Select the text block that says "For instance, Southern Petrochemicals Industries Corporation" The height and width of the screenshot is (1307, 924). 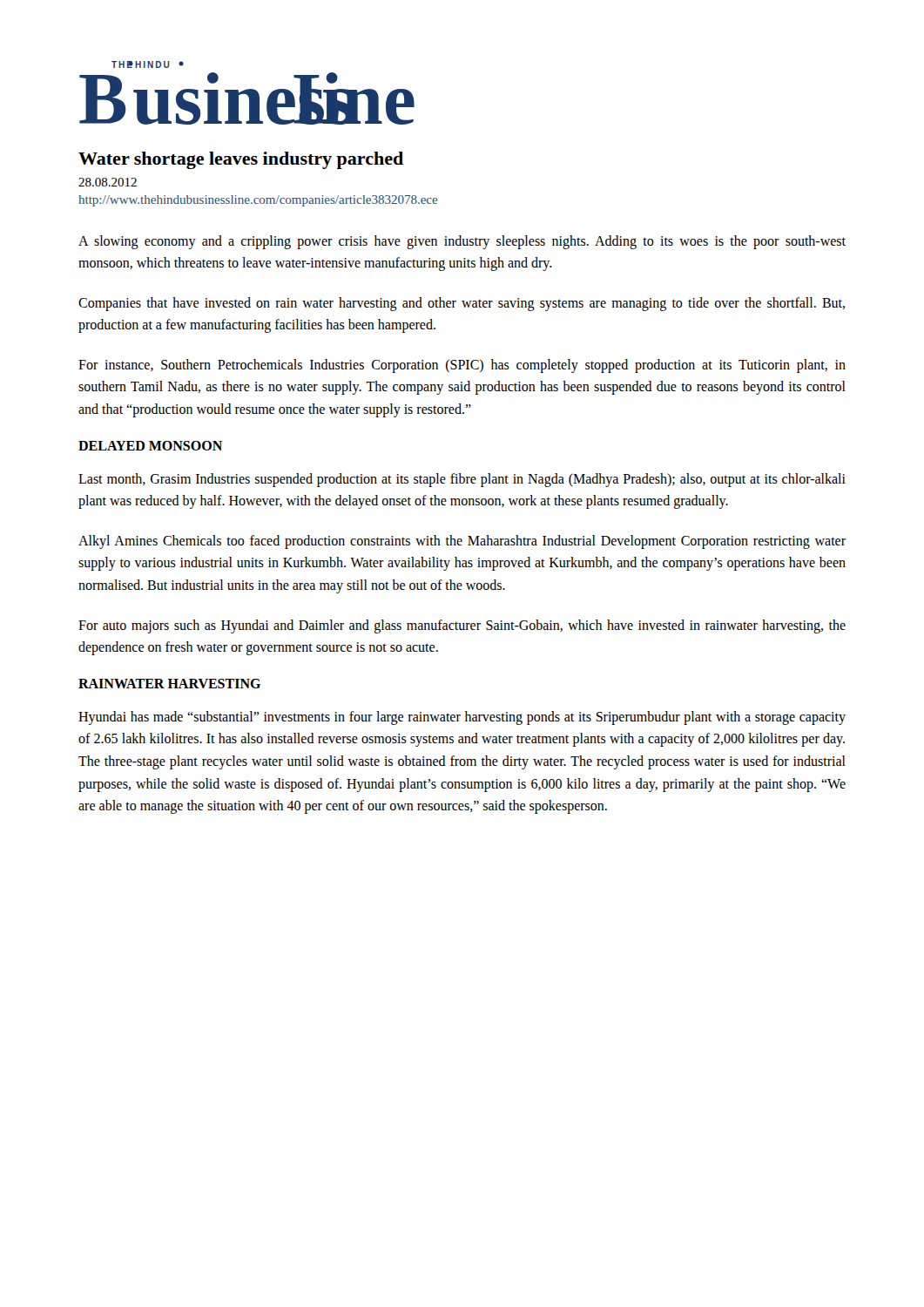(x=462, y=387)
